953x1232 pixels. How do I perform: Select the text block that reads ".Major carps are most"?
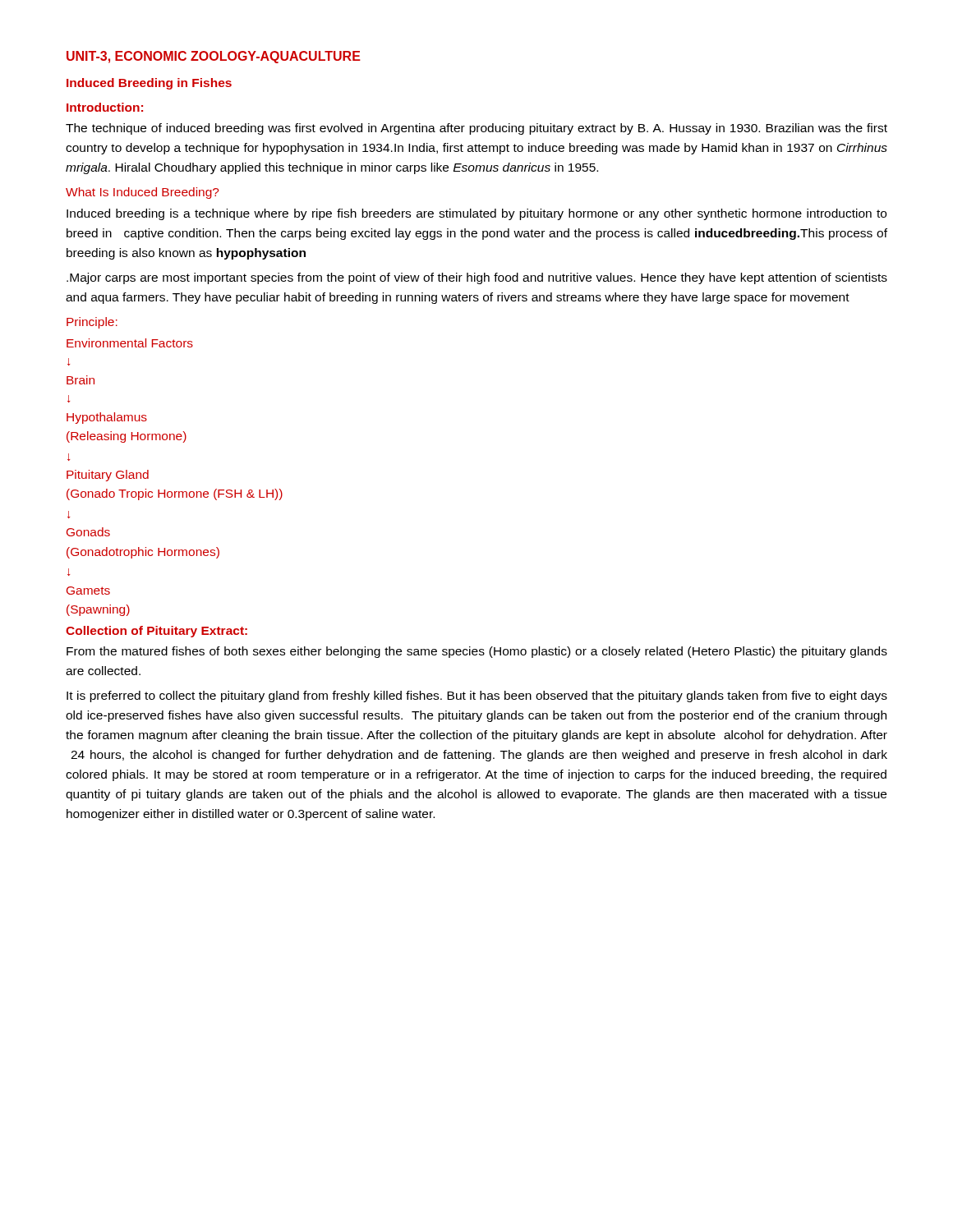(476, 288)
